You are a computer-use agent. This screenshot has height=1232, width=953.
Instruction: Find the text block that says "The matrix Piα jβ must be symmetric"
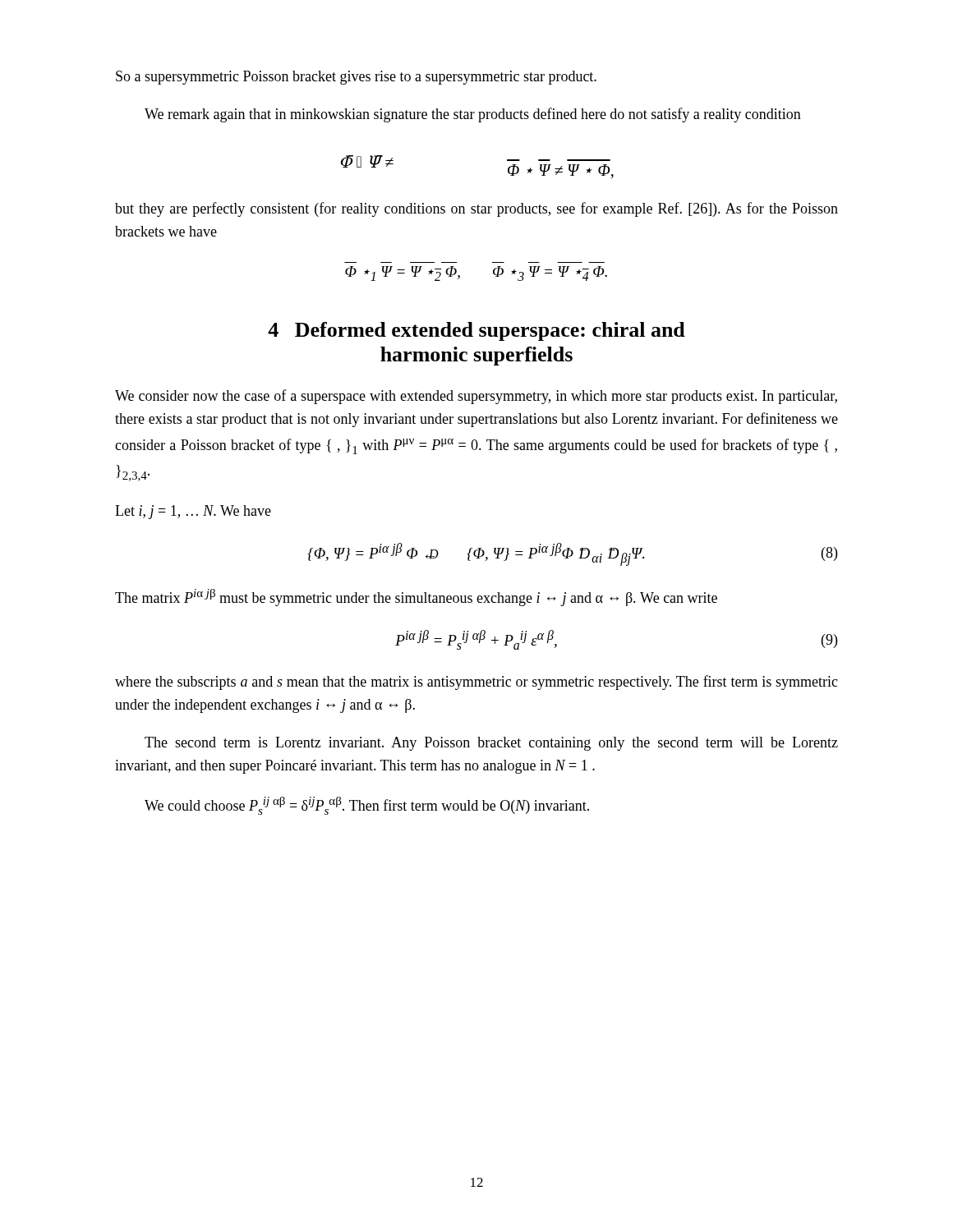[x=416, y=596]
